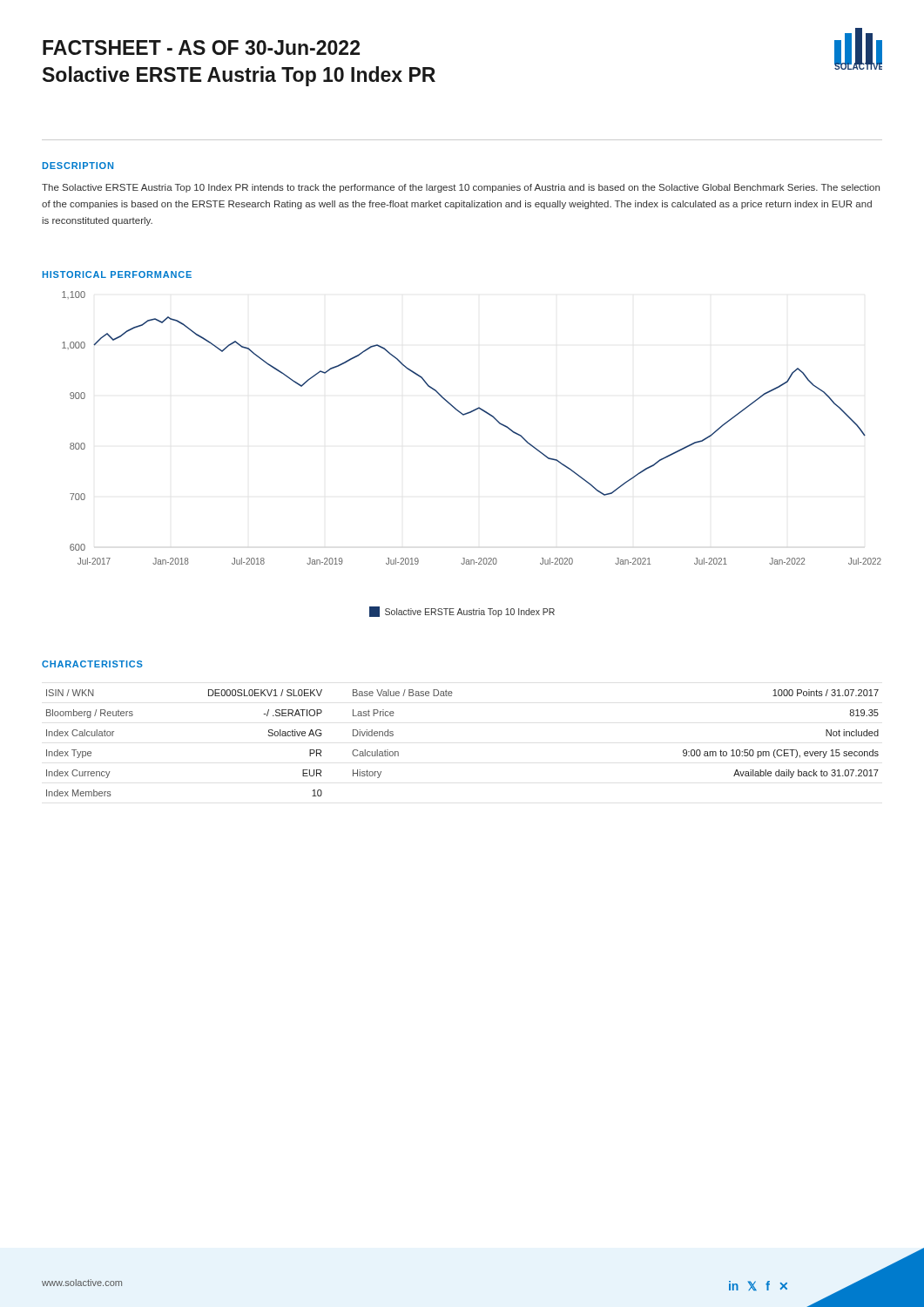Select the line chart
This screenshot has width=924, height=1307.
click(x=462, y=451)
